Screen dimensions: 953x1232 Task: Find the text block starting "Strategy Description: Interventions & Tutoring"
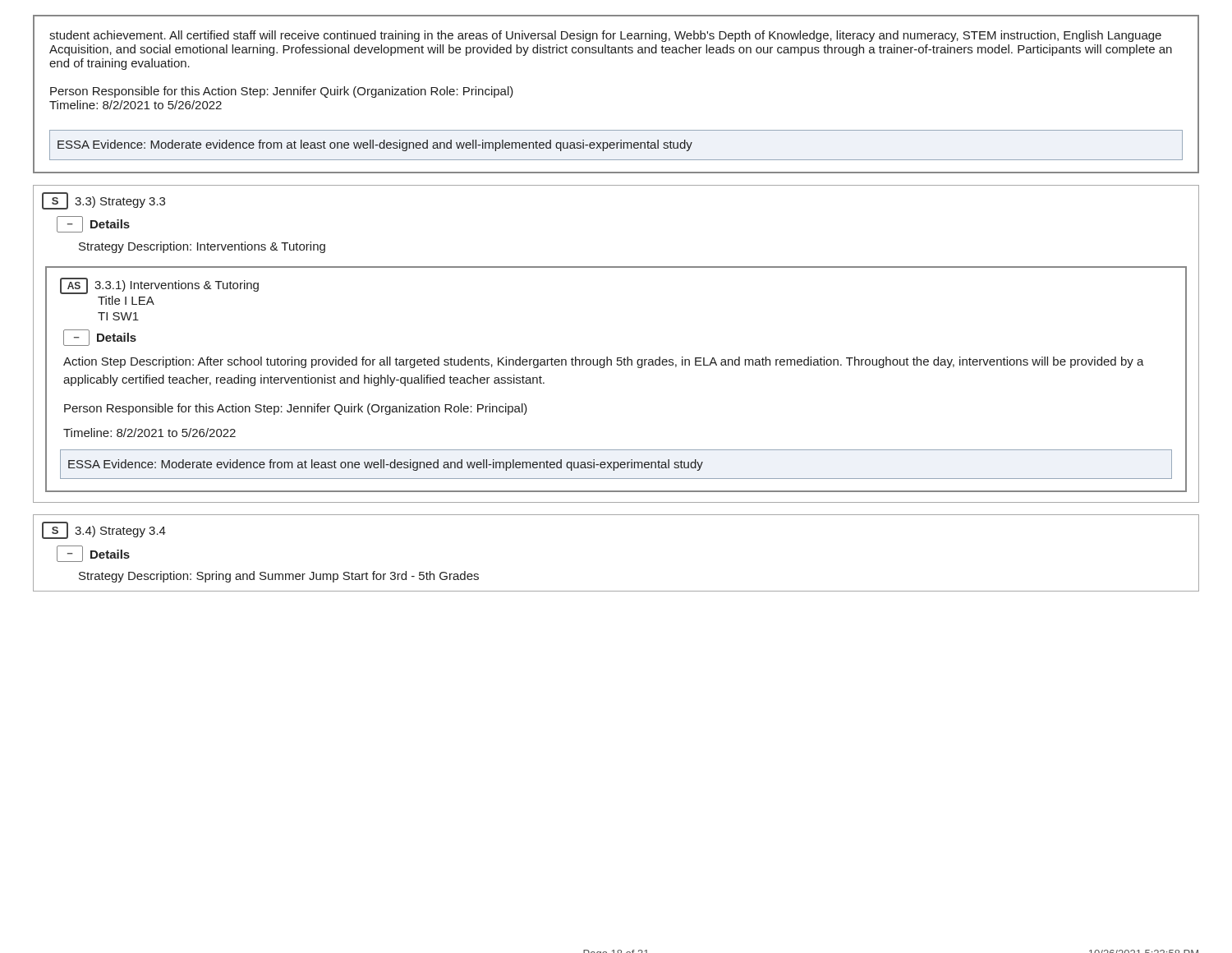coord(202,246)
